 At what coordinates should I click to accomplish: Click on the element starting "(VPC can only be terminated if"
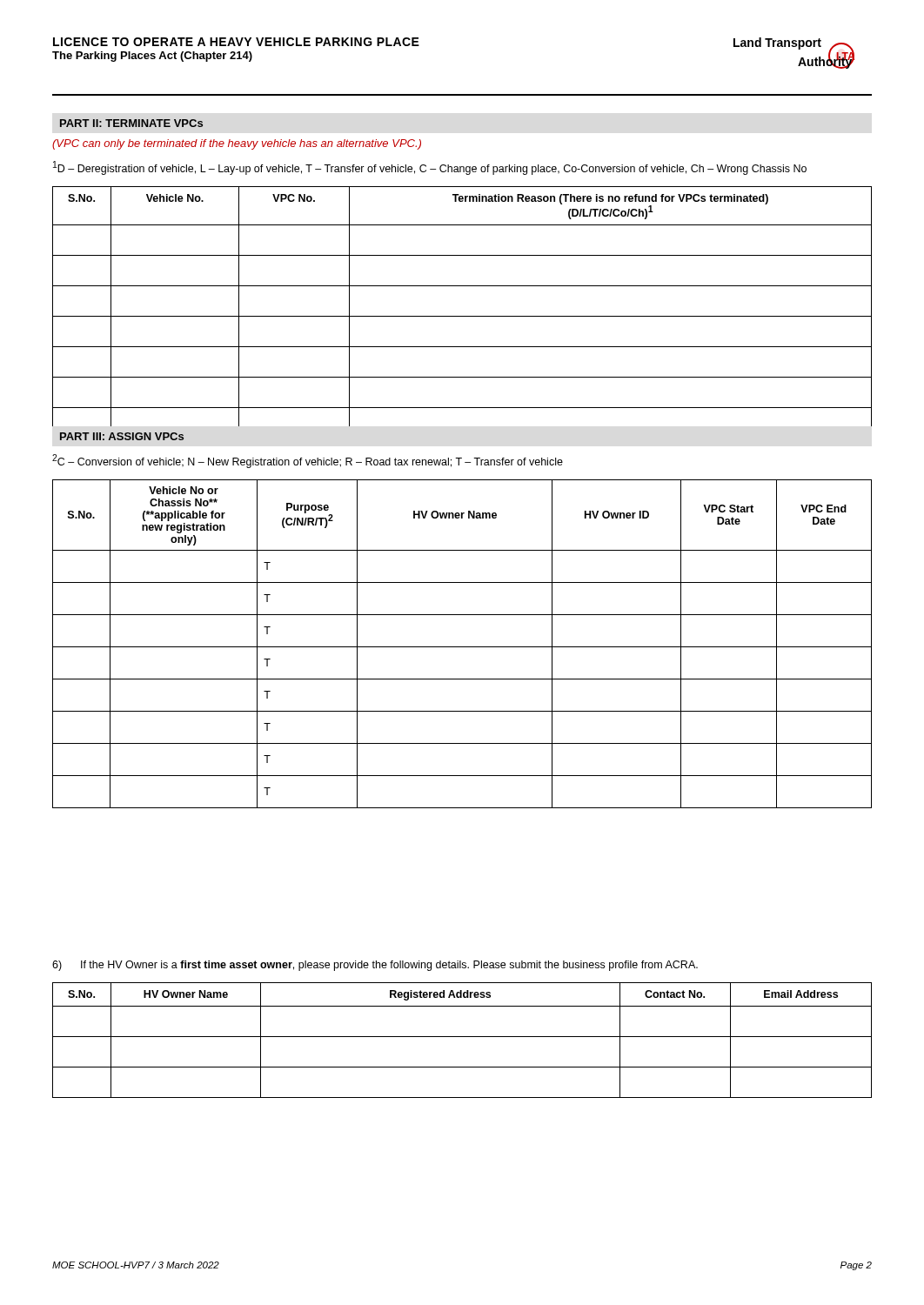(237, 143)
